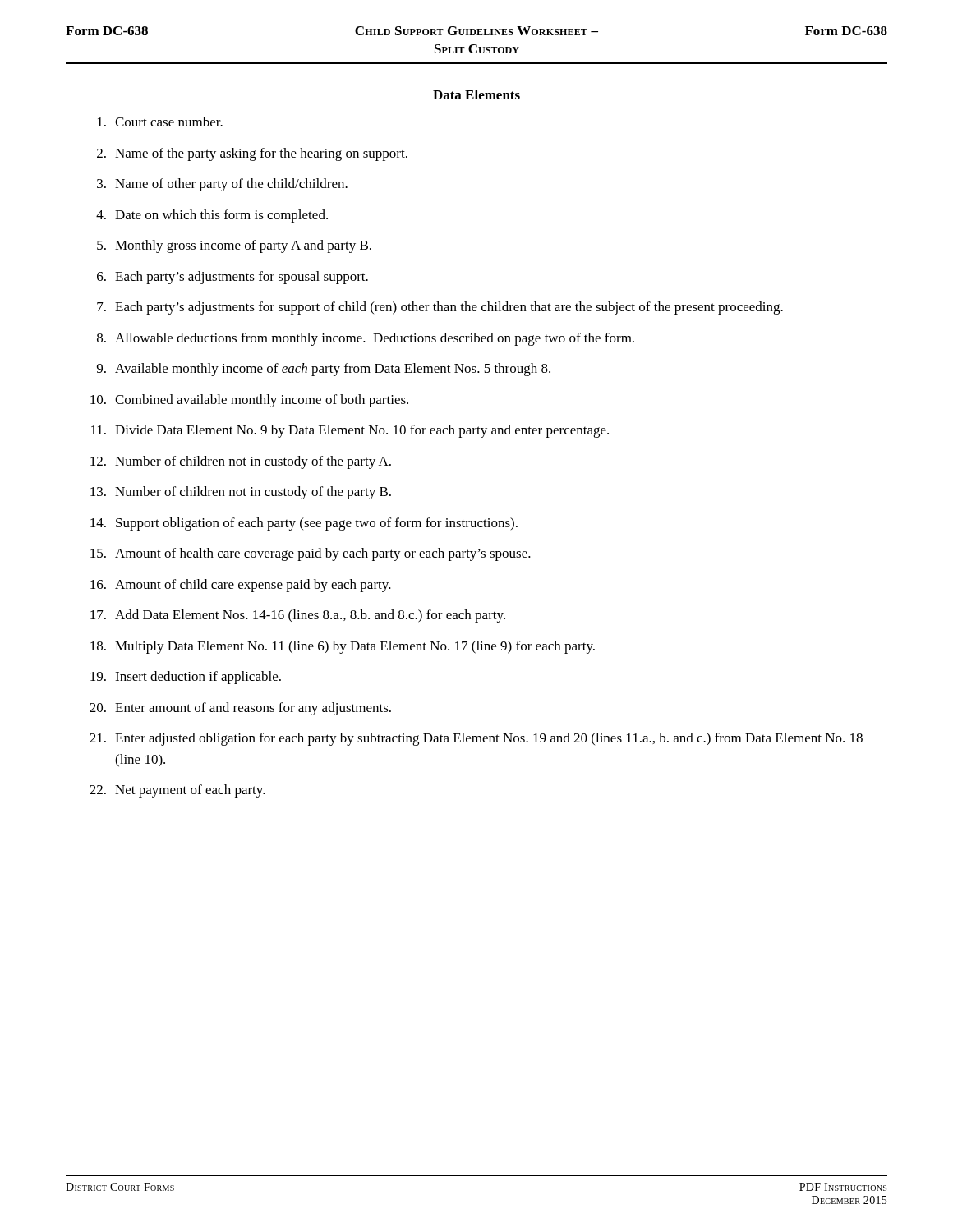
Task: Point to the block beginning "5. Monthly gross"
Action: coord(234,246)
